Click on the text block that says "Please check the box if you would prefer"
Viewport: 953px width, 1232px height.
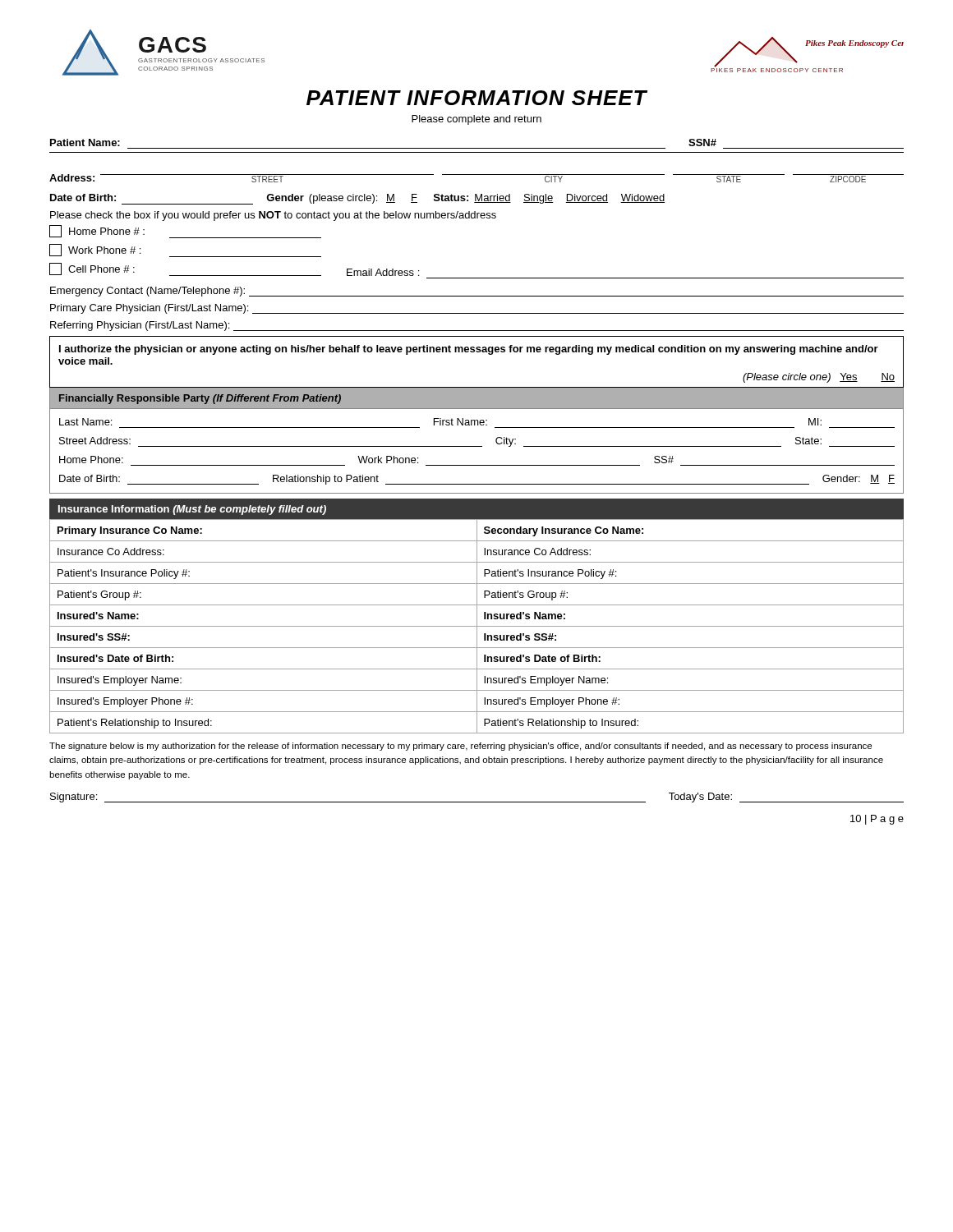pos(273,215)
